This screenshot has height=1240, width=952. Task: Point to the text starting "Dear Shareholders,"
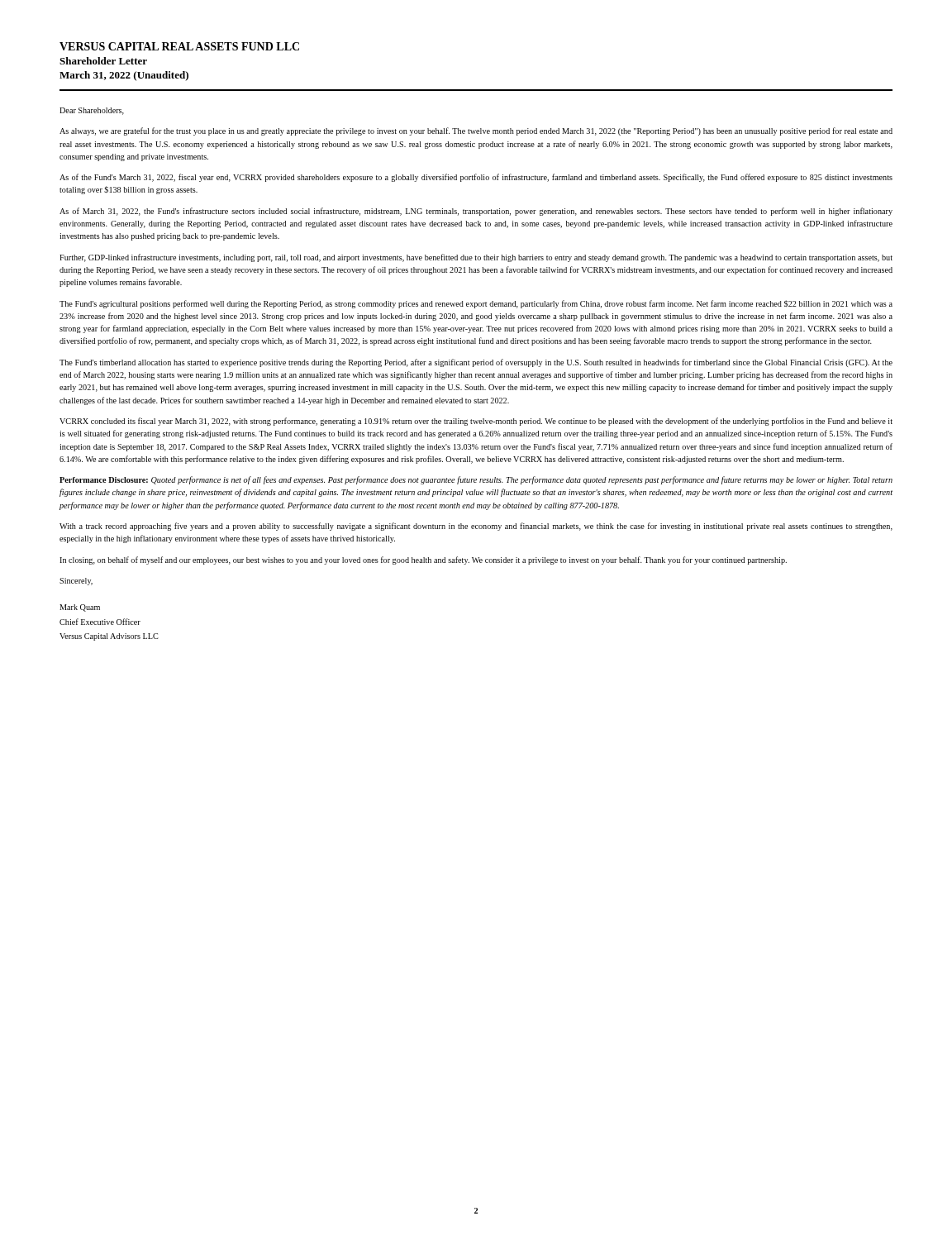[x=92, y=110]
